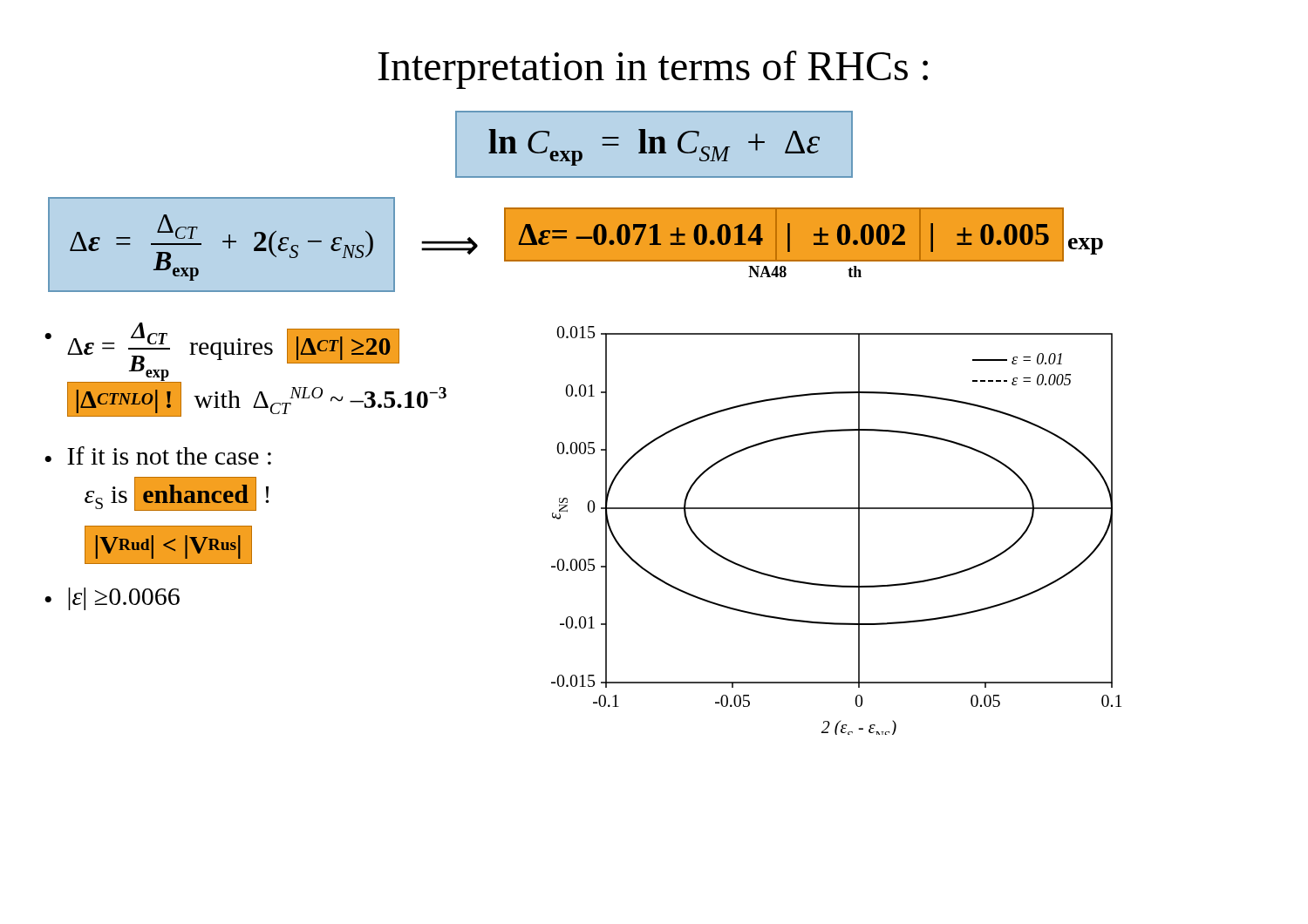
Task: Point to "• |ε| ≥0.0066"
Action: pyautogui.click(x=112, y=598)
